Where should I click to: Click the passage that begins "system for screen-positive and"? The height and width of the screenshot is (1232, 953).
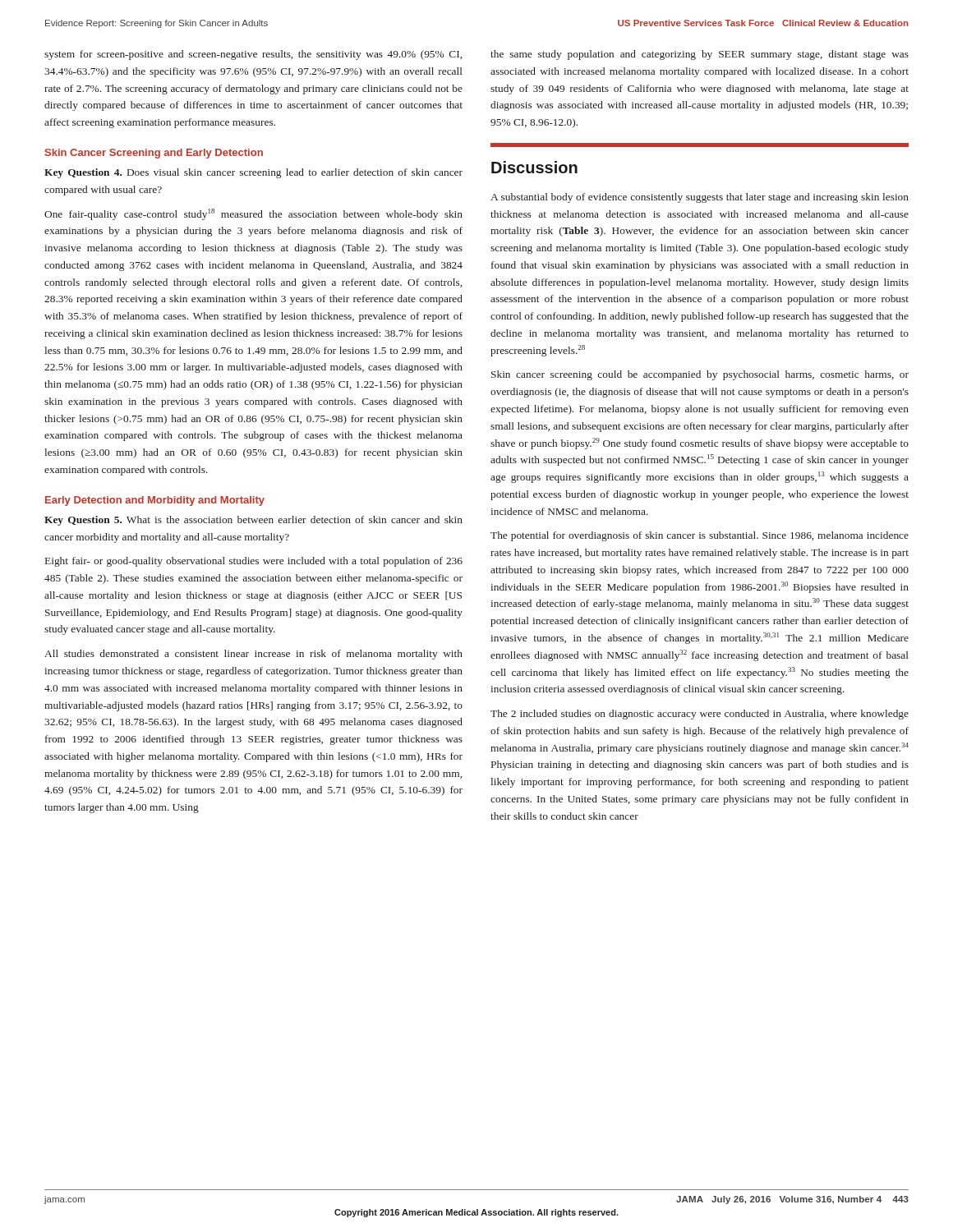pos(253,89)
